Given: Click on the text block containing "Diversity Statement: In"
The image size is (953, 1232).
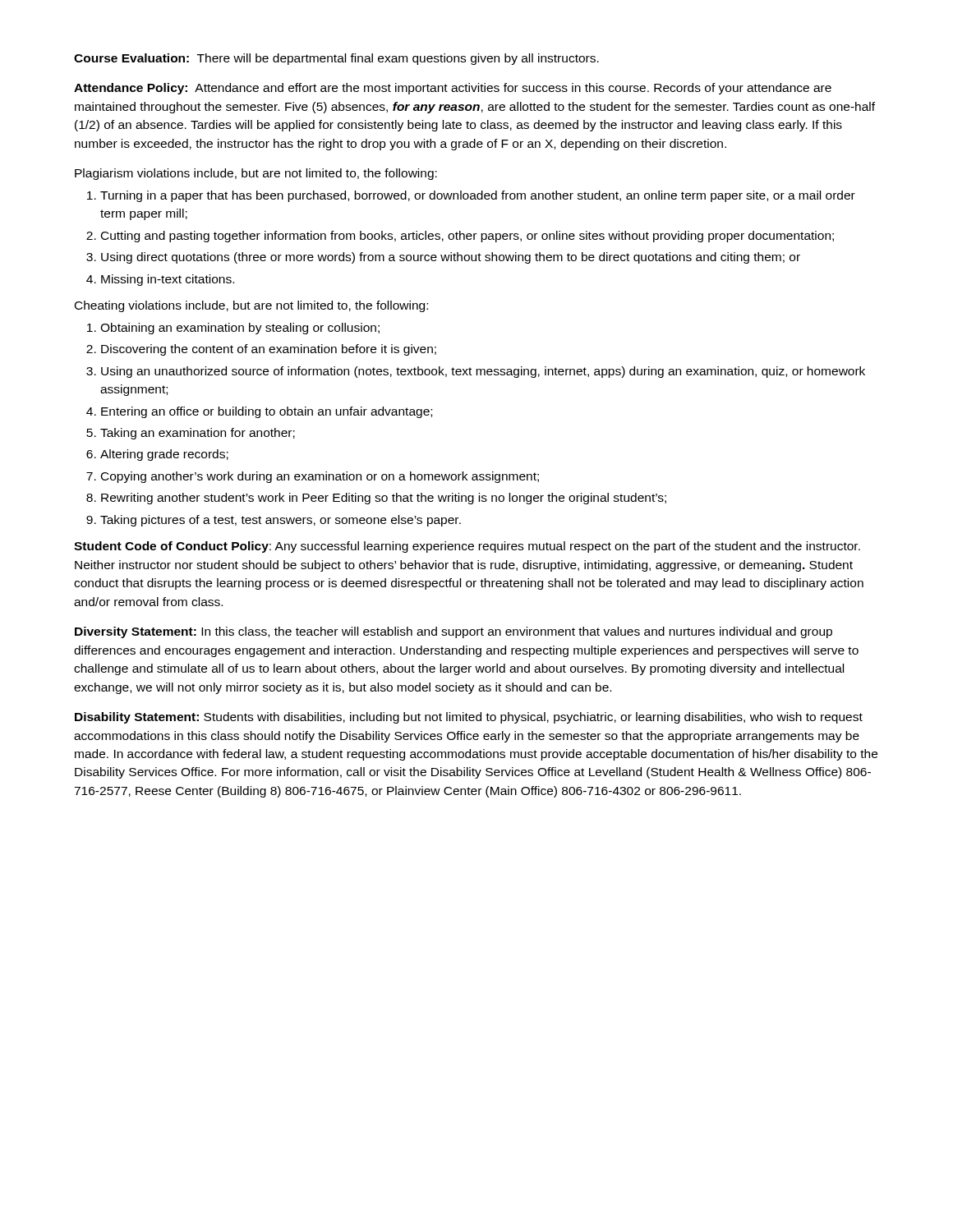Looking at the screenshot, I should click(x=466, y=659).
